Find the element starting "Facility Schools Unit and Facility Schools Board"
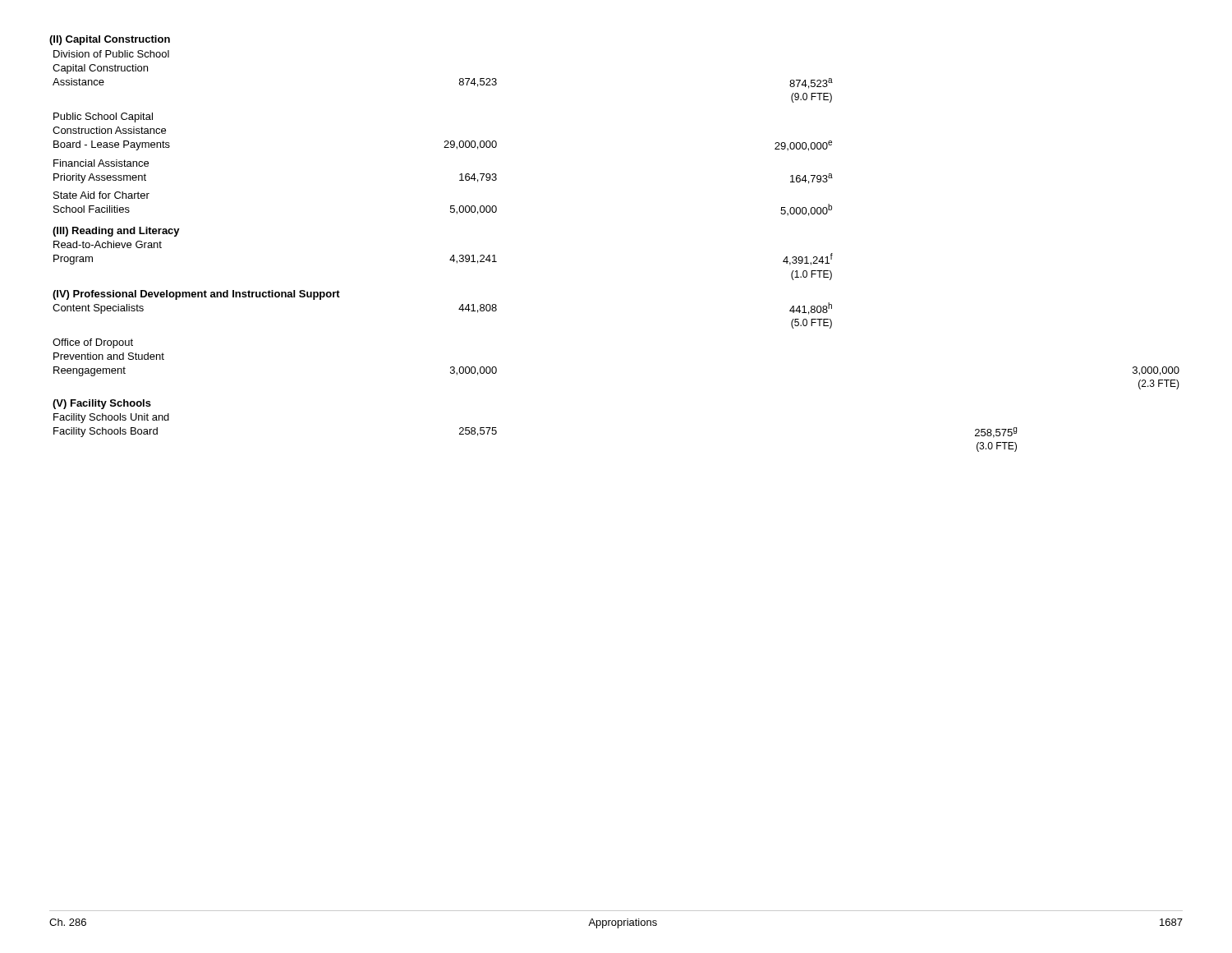This screenshot has width=1232, height=953. (x=111, y=418)
